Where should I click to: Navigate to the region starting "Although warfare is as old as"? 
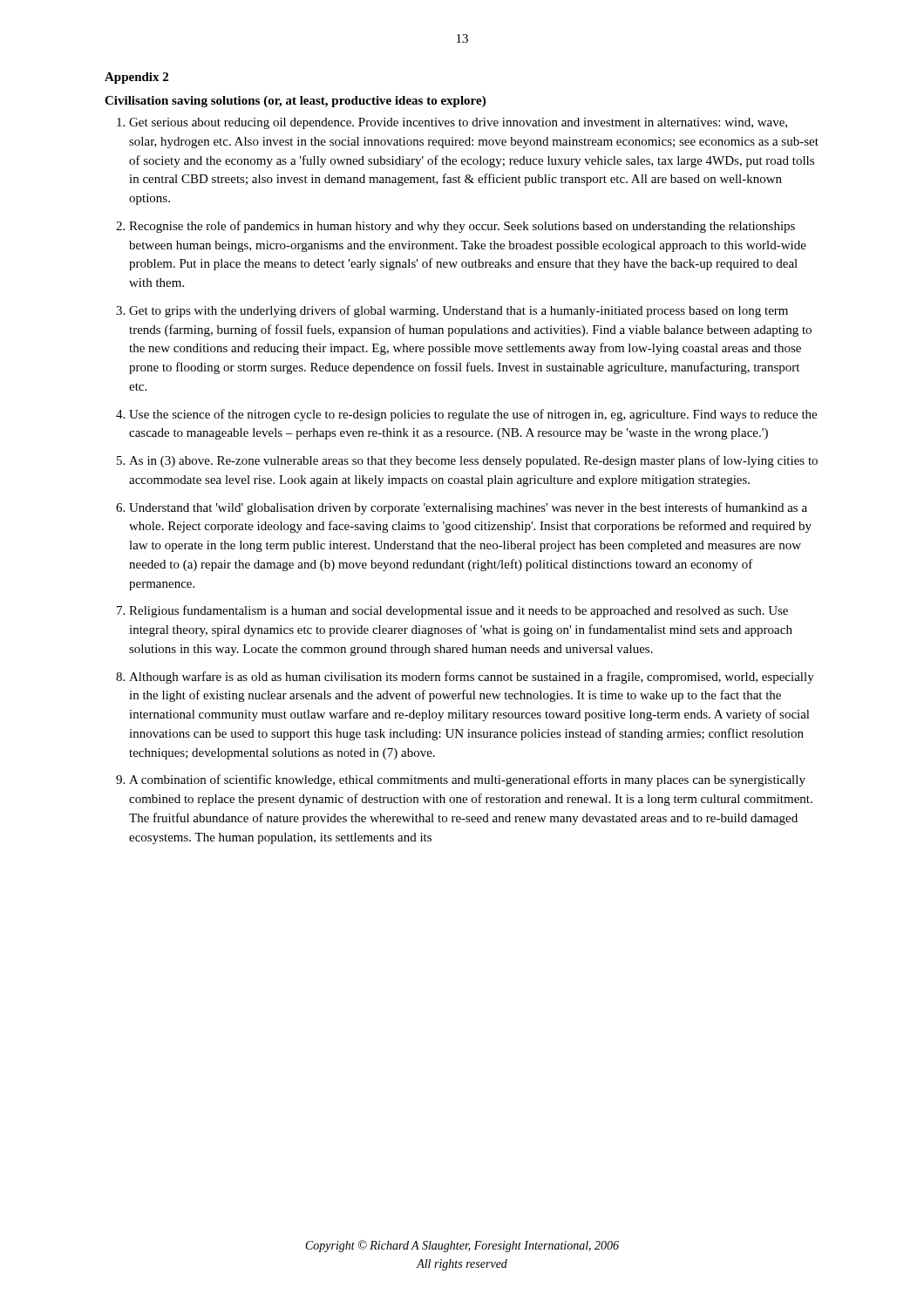coord(471,714)
